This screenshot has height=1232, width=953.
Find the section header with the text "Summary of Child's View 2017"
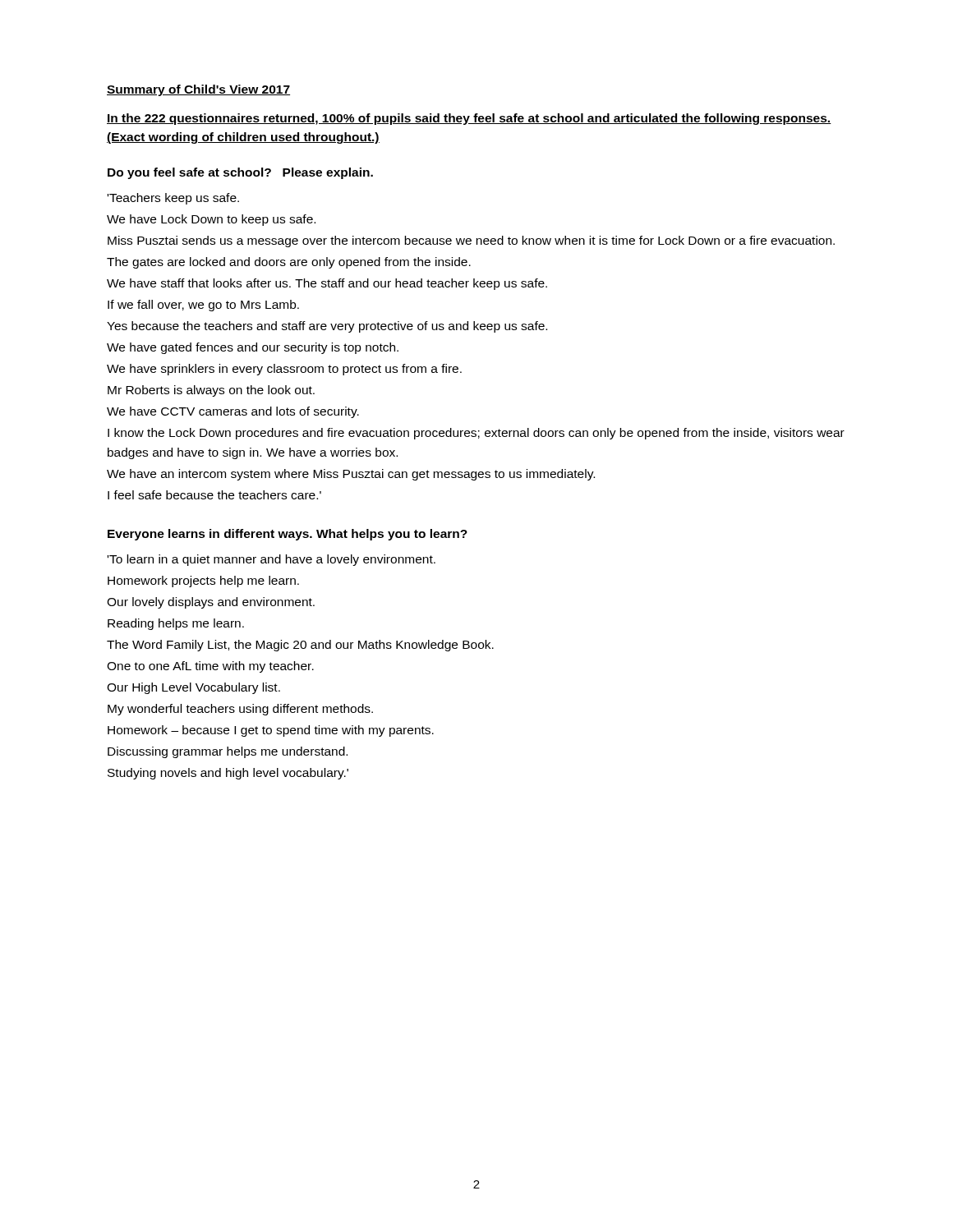tap(198, 89)
